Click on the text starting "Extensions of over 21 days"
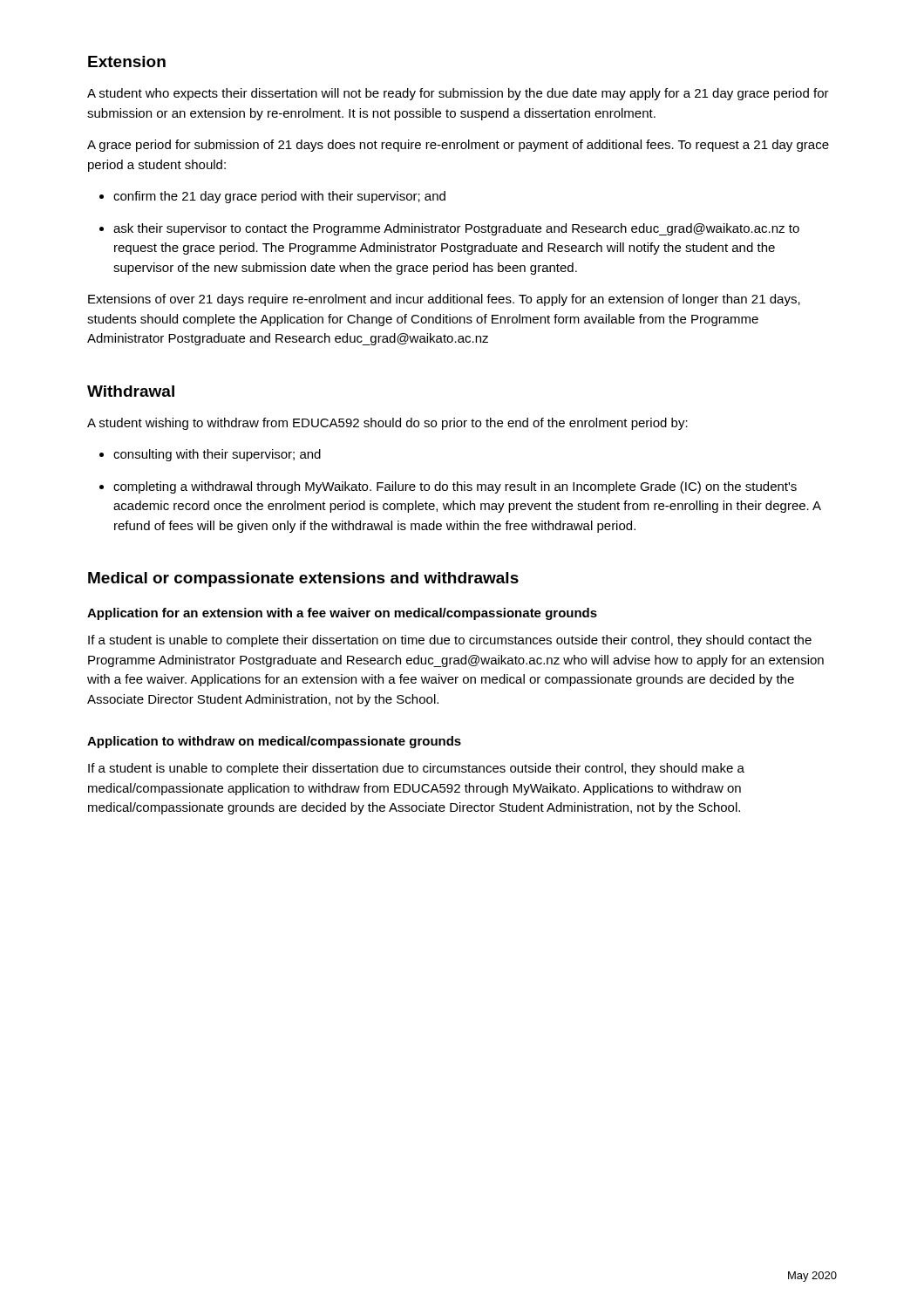 click(x=462, y=319)
